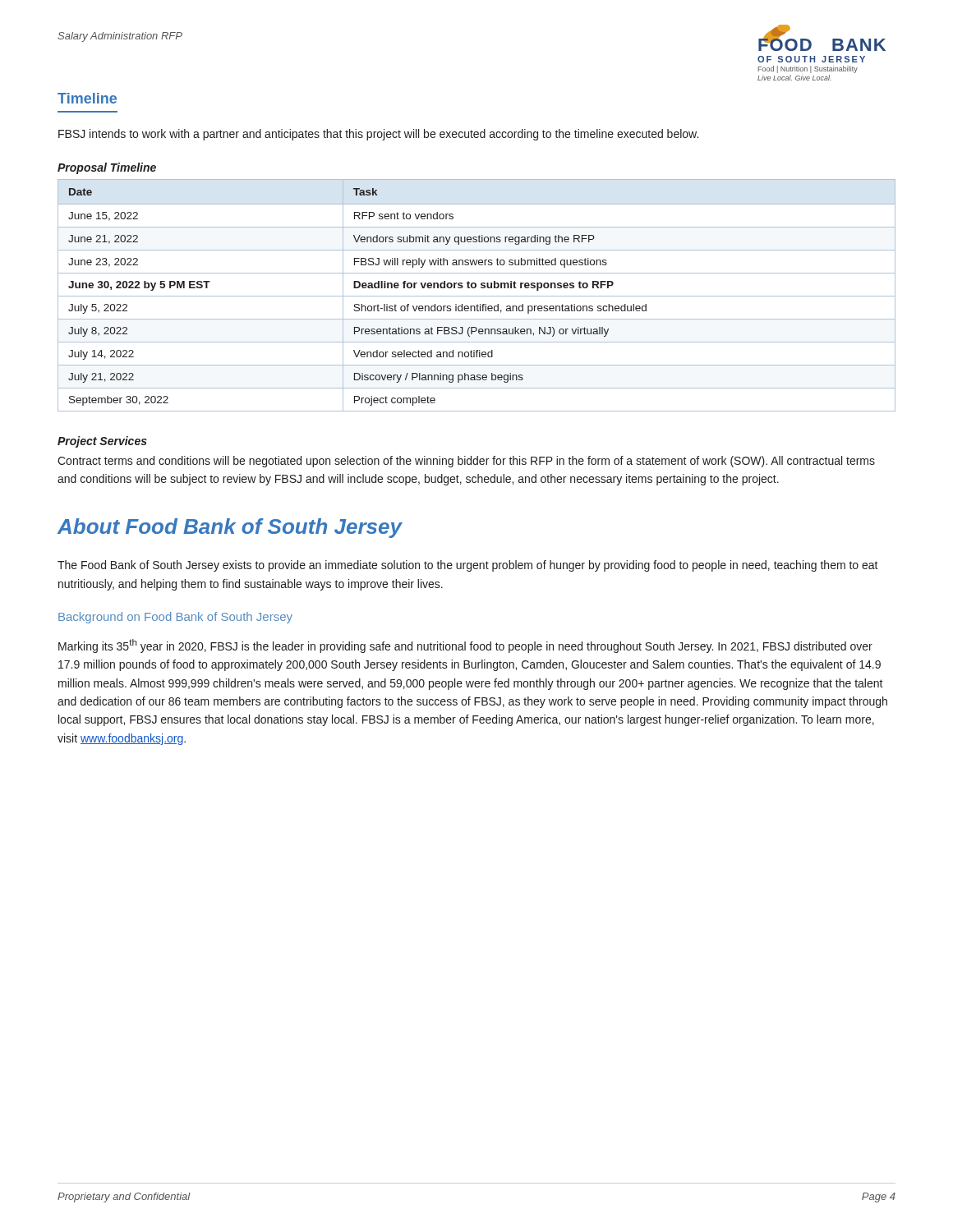Click on the text starting "Contract terms and conditions will be negotiated upon"

(x=466, y=470)
